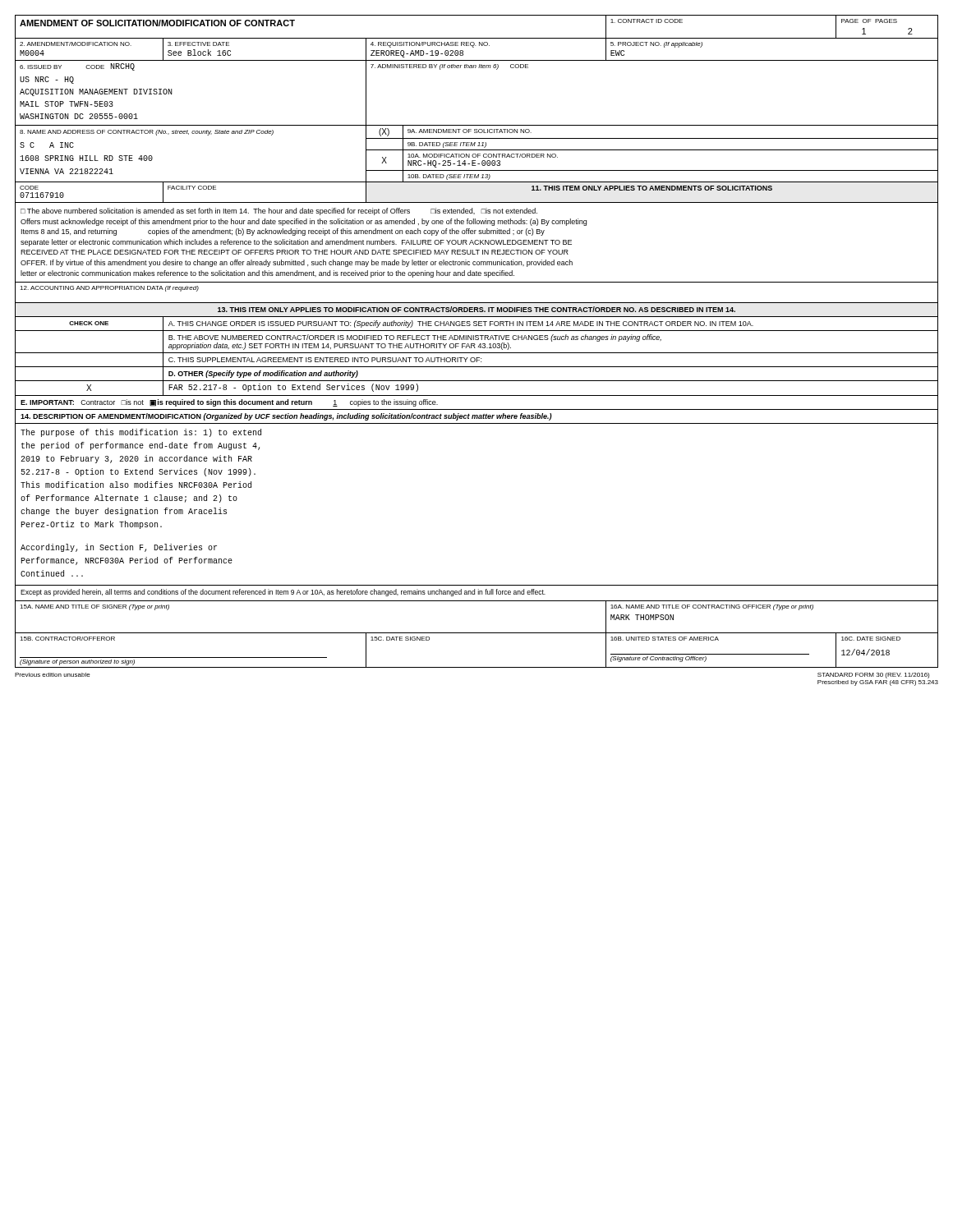Click on the passage starting "11. THIS ITEM"
Viewport: 953px width, 1232px height.
pyautogui.click(x=652, y=188)
